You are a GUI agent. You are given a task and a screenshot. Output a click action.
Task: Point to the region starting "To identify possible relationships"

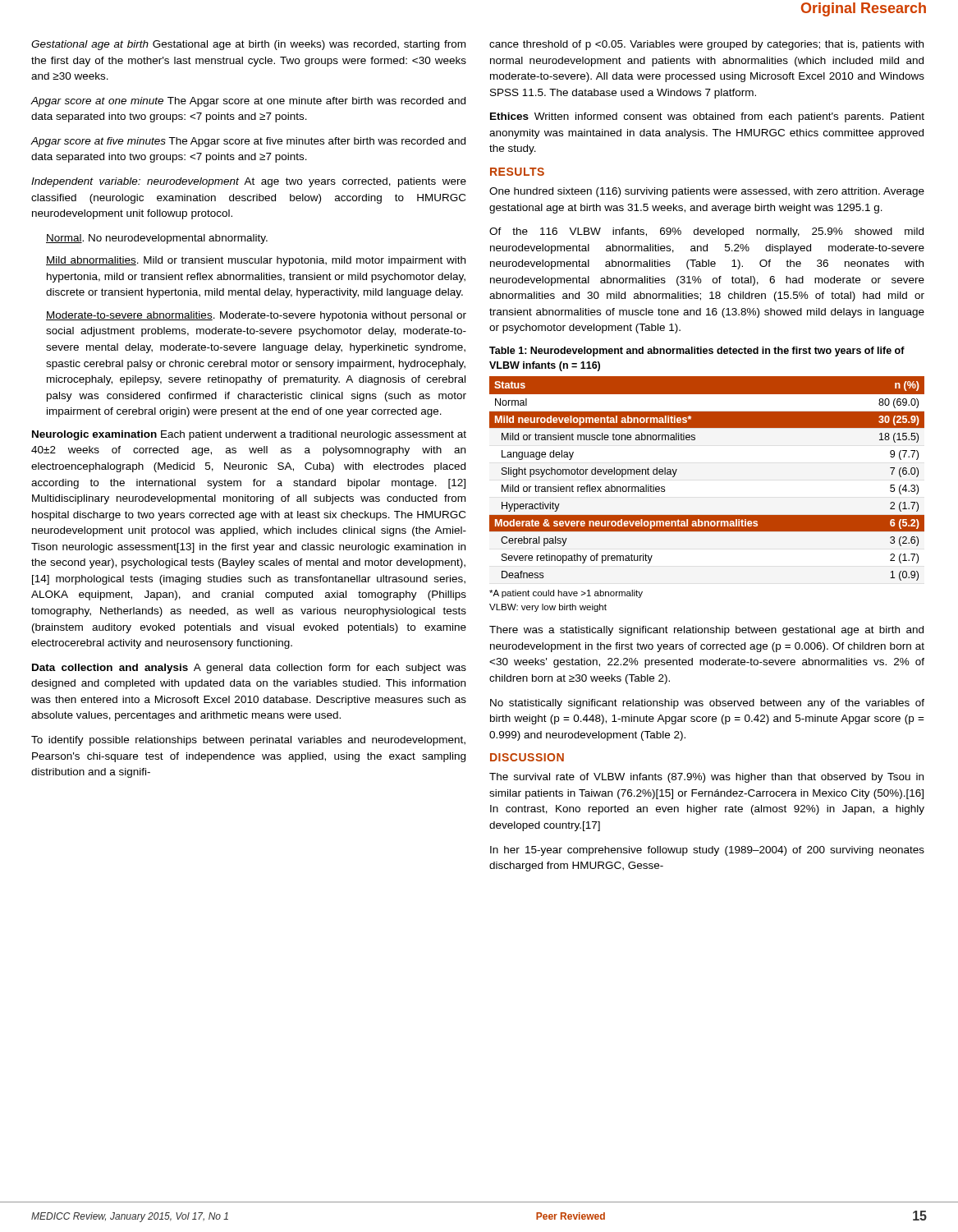(x=249, y=756)
